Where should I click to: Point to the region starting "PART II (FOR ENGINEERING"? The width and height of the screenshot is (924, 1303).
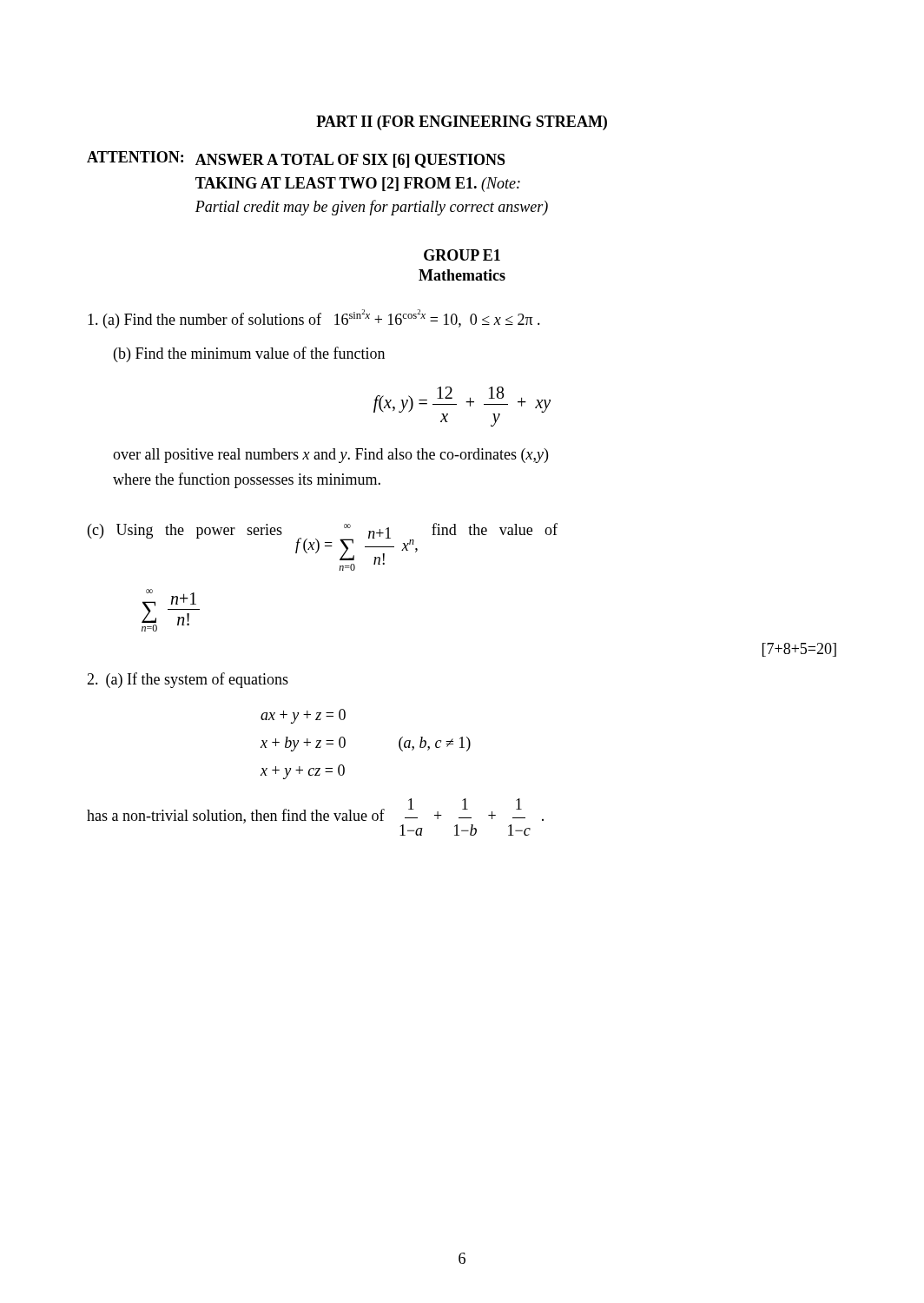[x=462, y=122]
